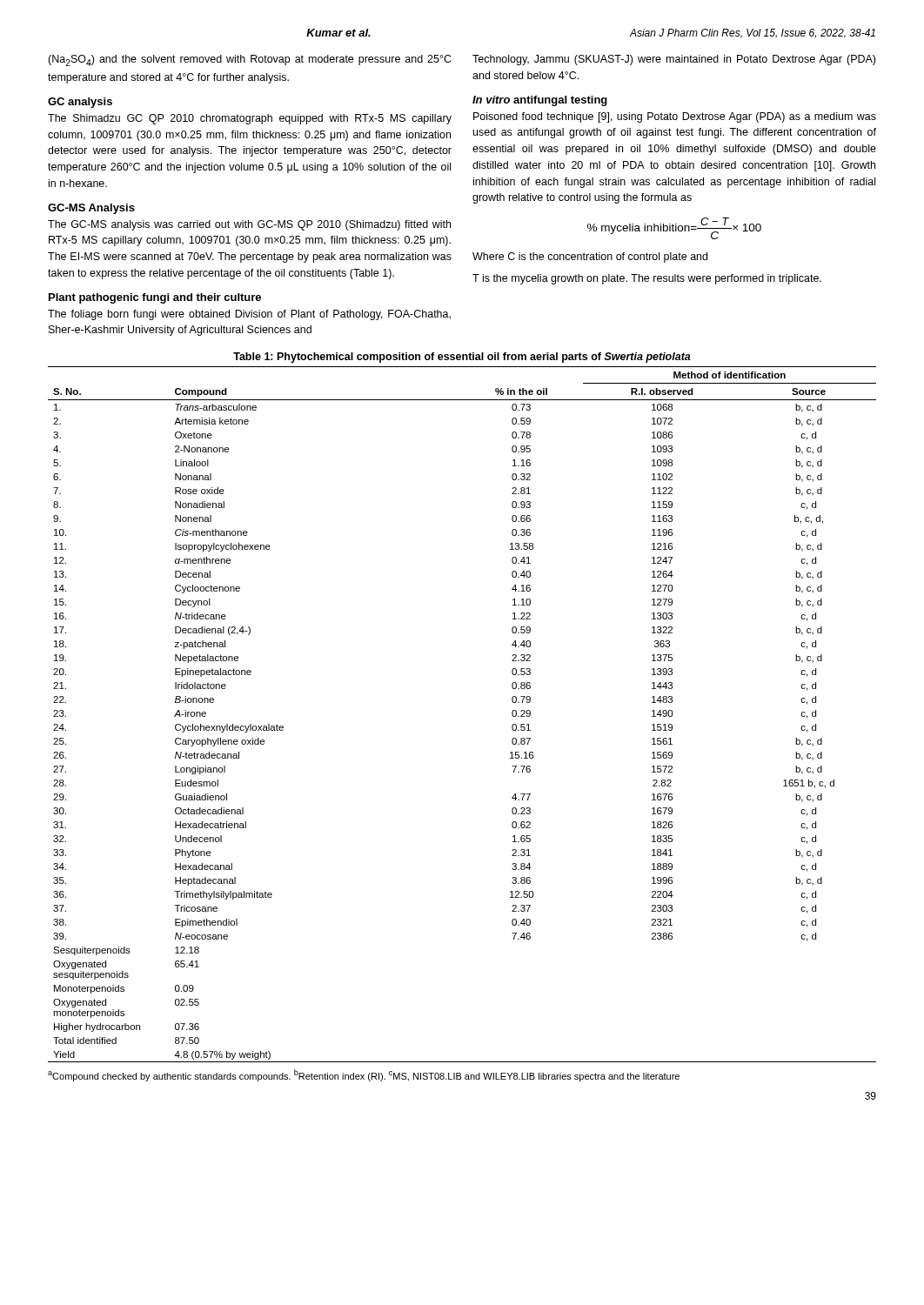Locate the text block containing "The Shimadzu GC QP 2010"

[x=250, y=151]
